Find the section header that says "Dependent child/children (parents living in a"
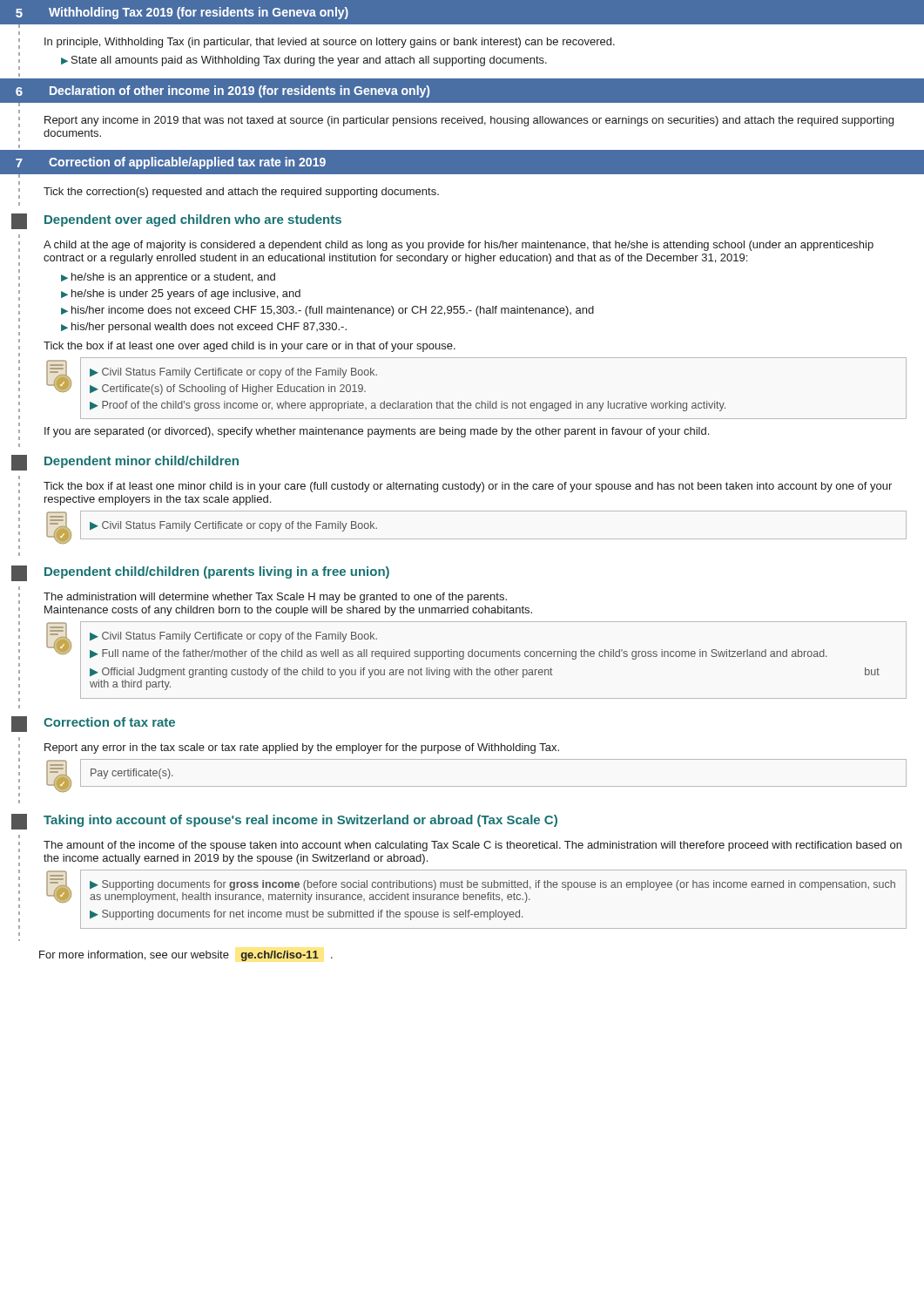 [217, 571]
